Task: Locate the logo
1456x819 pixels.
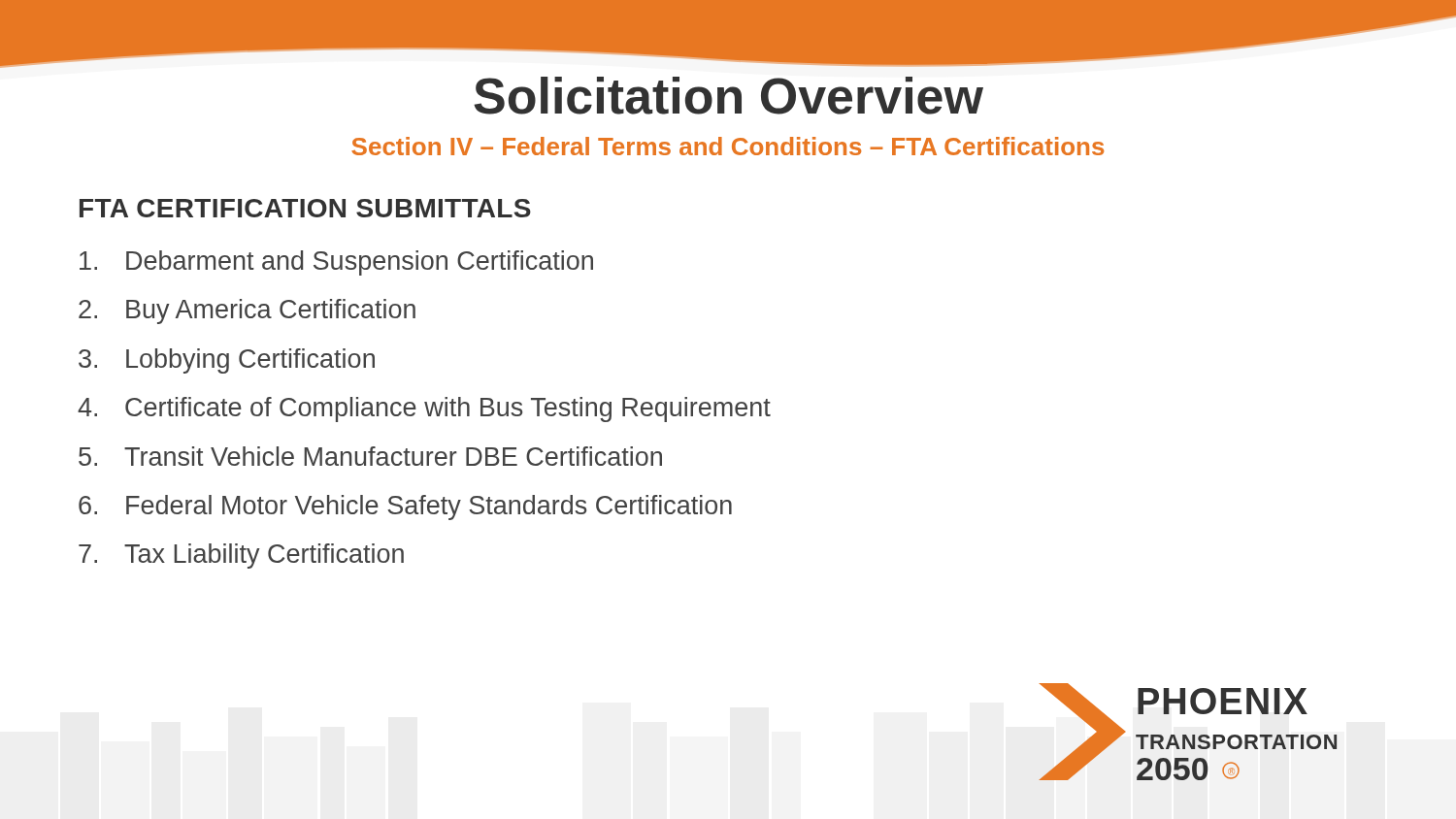Action: pos(1204,732)
